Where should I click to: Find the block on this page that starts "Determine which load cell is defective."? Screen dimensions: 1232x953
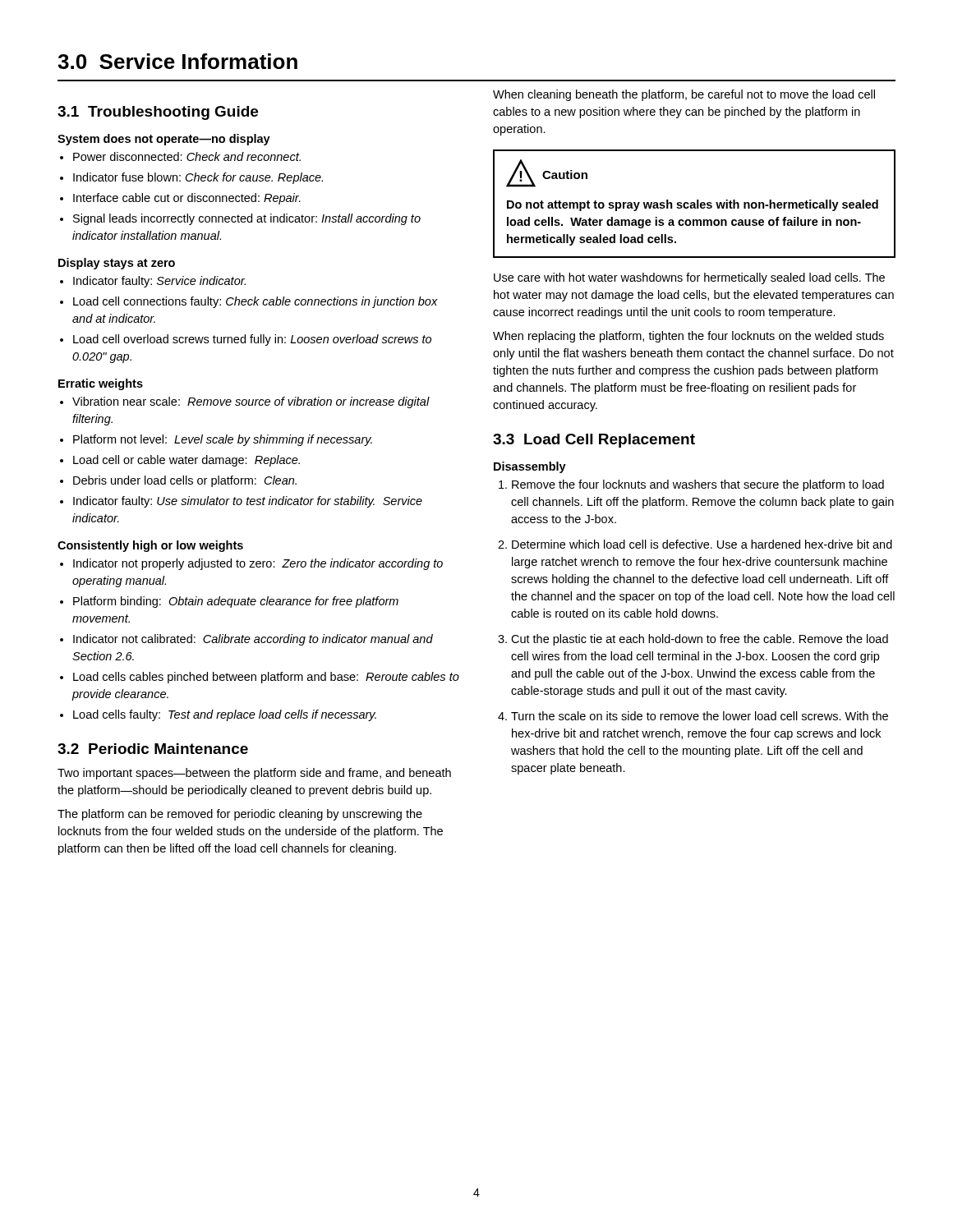point(703,579)
